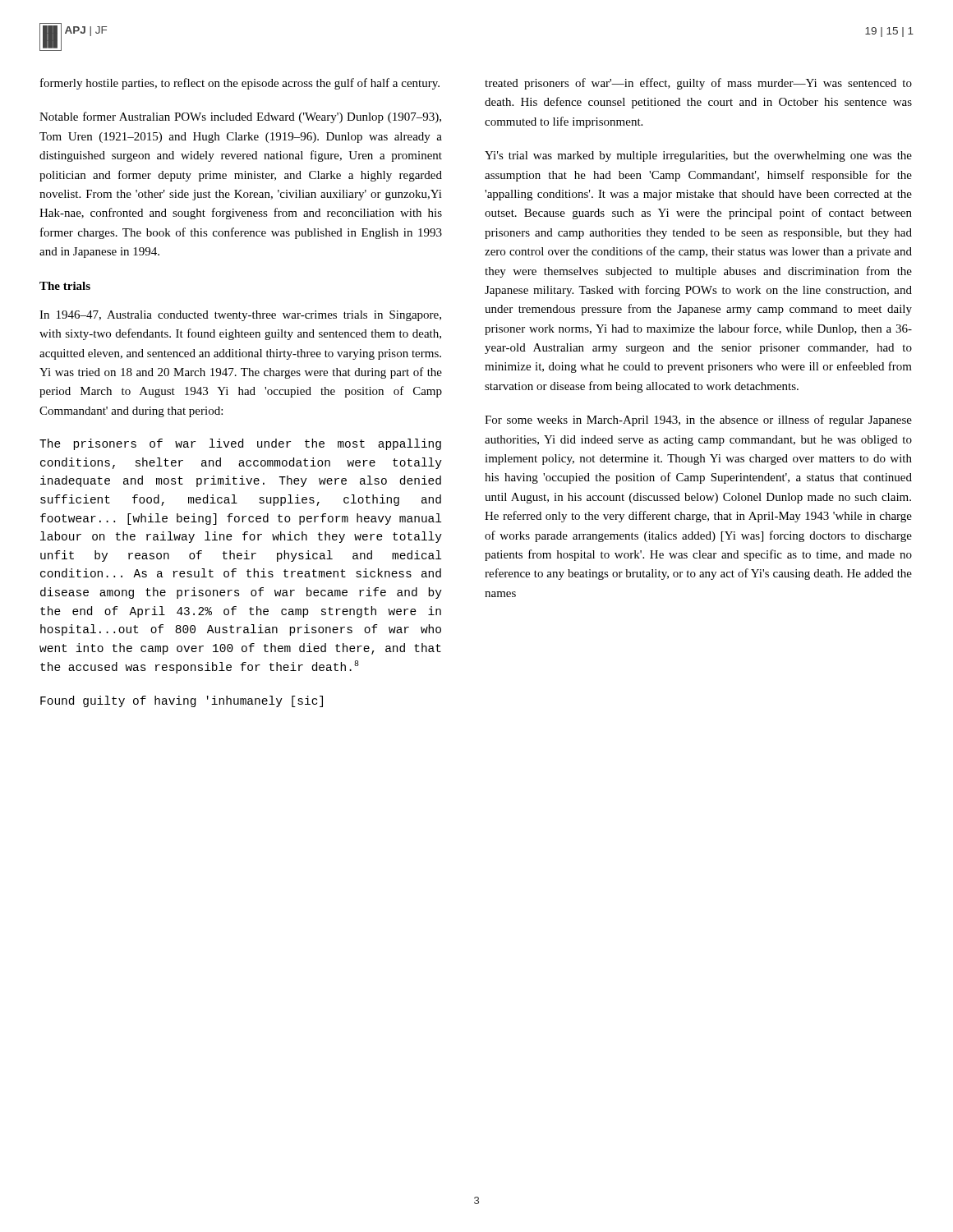The height and width of the screenshot is (1232, 953).
Task: Click on the text starting "Found guilty of having 'inhumanely [sic]"
Action: 182,701
